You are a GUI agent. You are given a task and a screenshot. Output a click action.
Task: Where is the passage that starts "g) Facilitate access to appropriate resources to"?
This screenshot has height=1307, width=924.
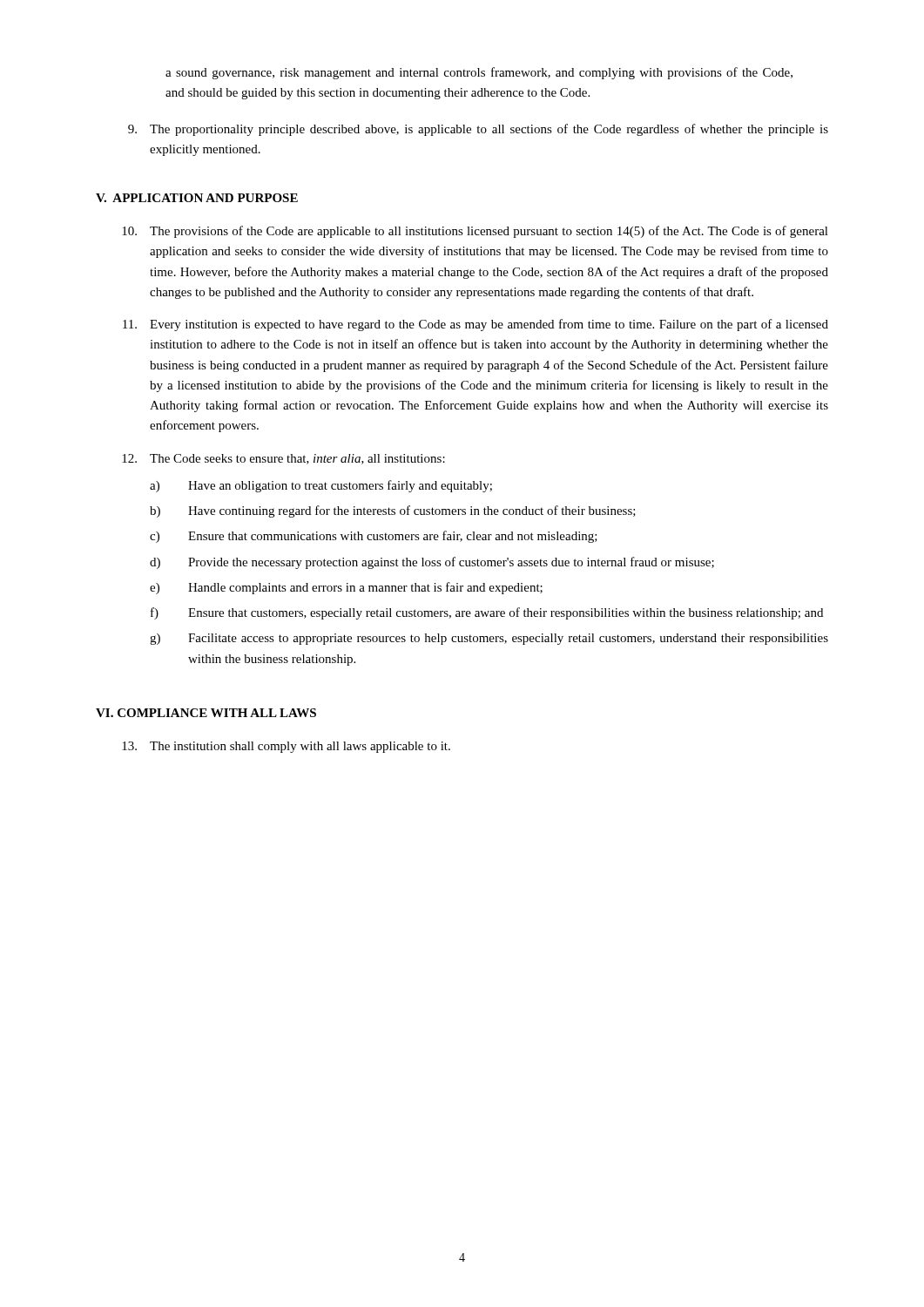click(489, 649)
